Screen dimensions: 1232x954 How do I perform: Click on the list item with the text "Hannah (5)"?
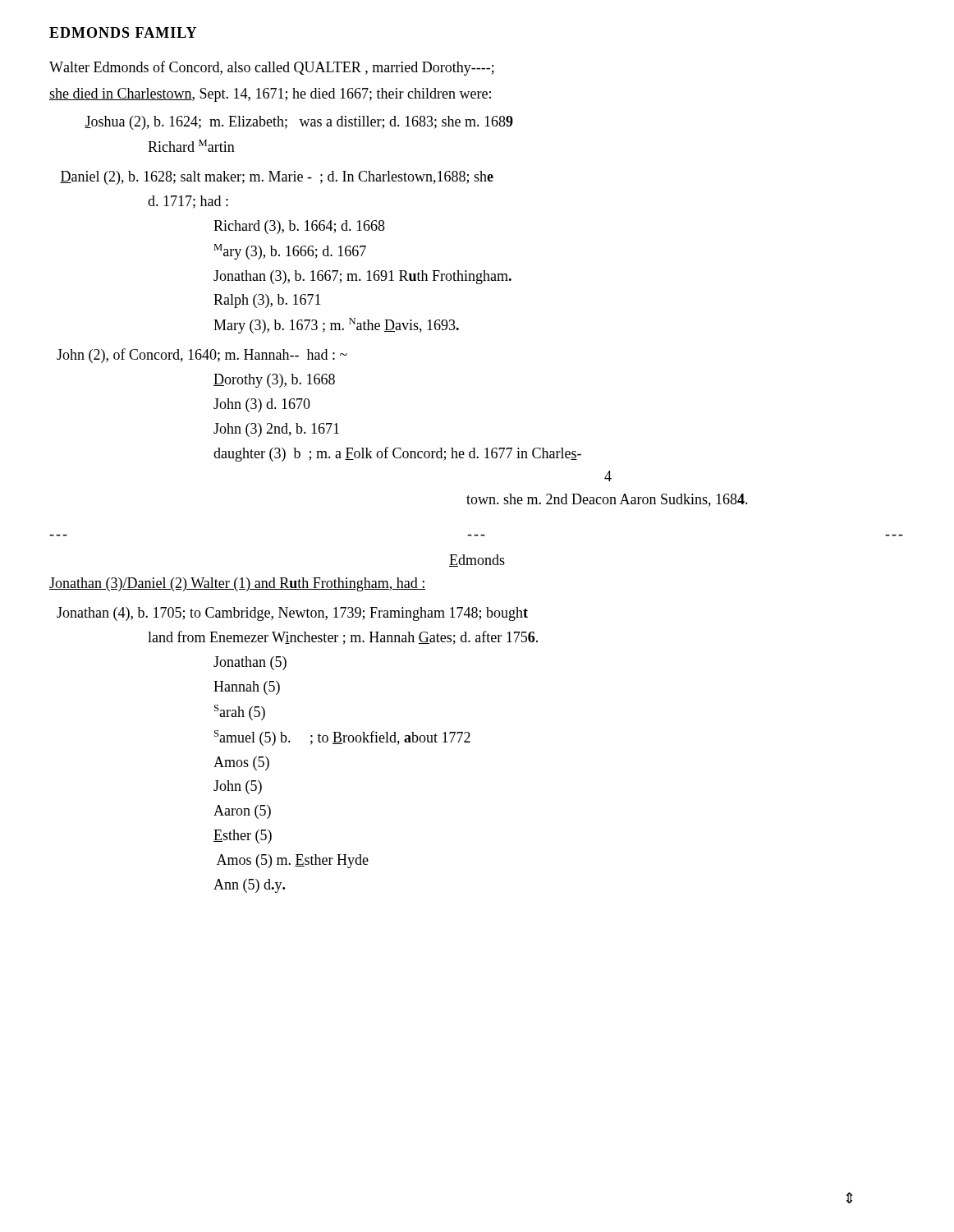point(247,687)
